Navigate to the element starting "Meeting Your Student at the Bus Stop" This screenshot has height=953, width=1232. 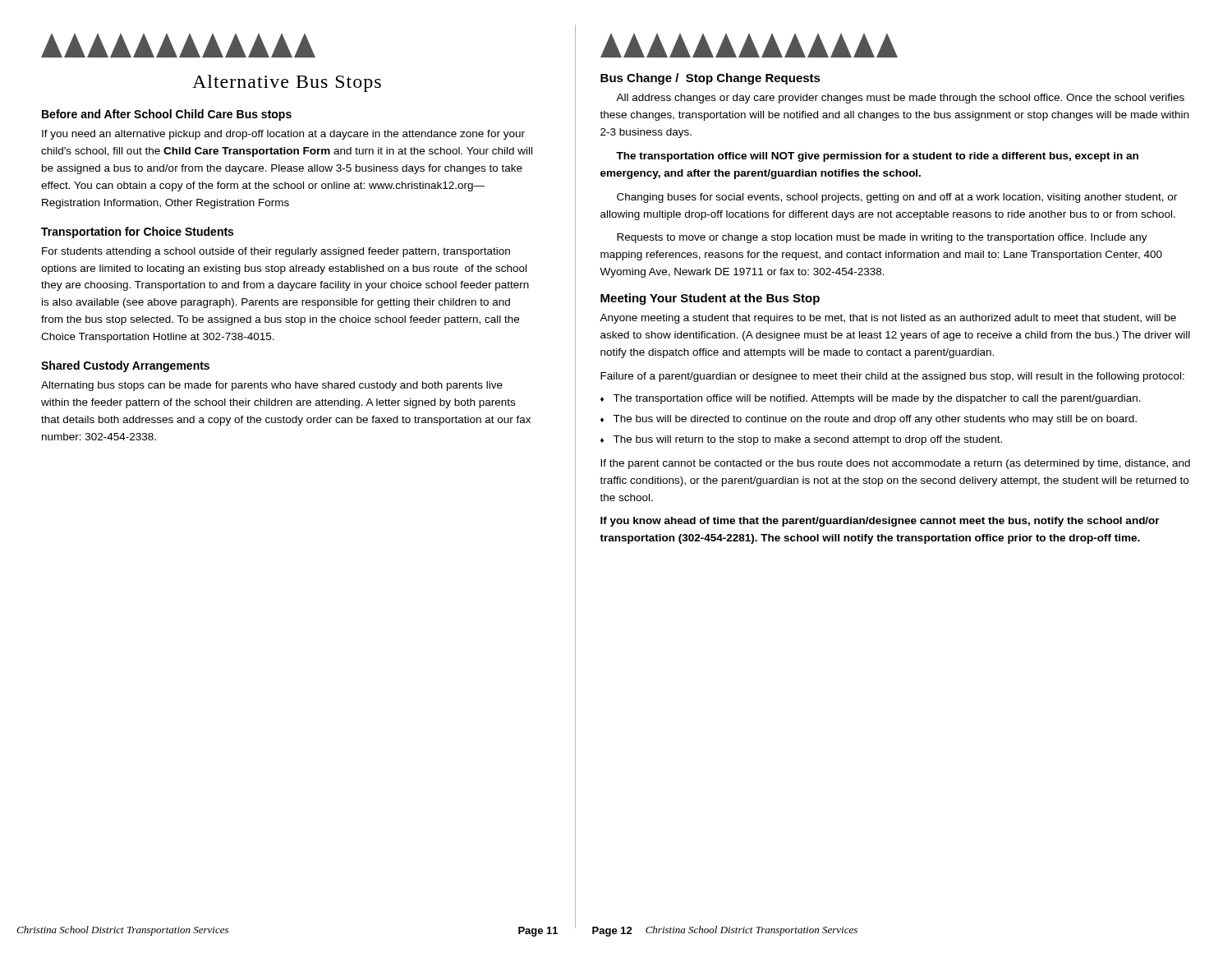point(710,298)
